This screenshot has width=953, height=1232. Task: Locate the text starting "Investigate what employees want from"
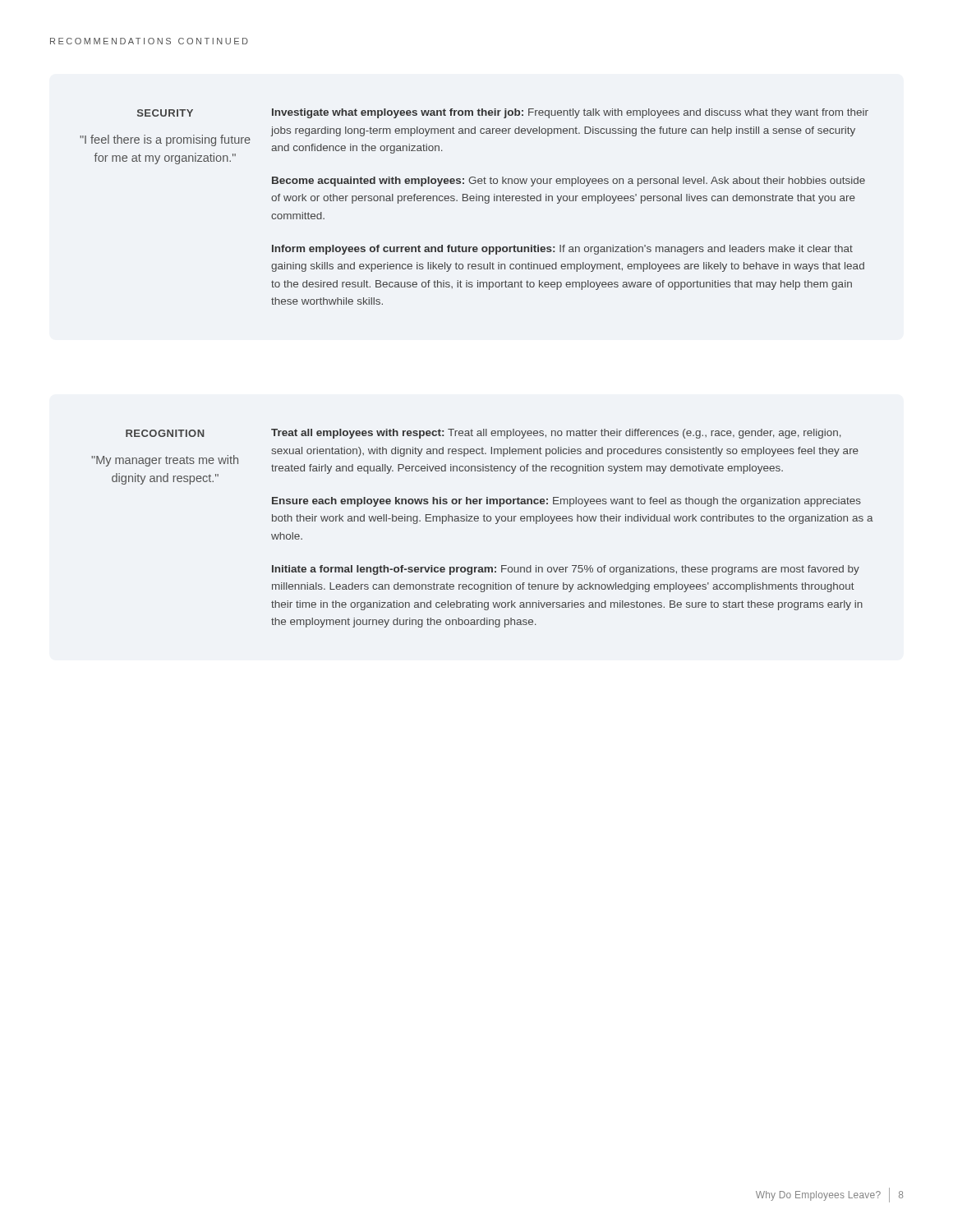[570, 130]
